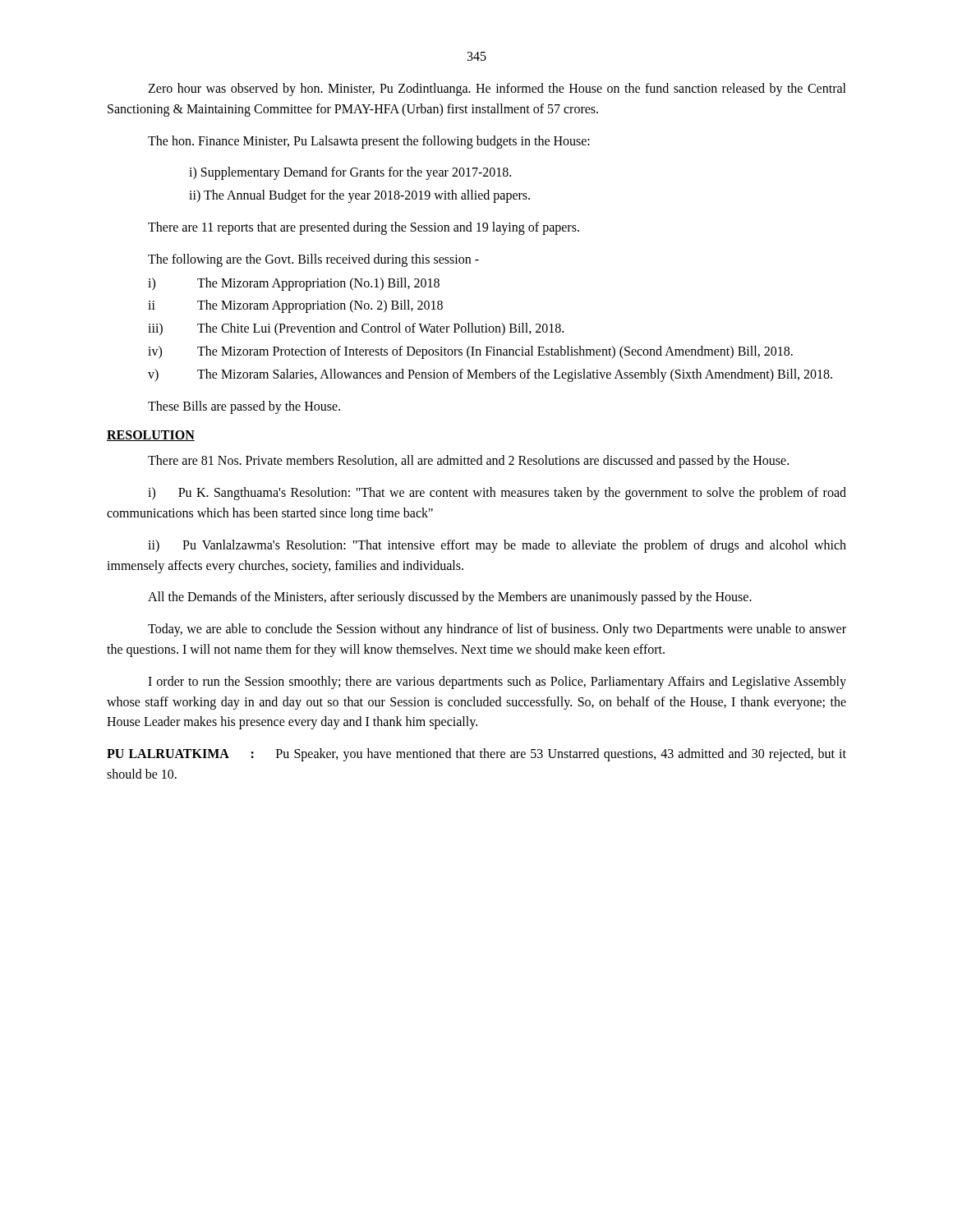The height and width of the screenshot is (1232, 953).
Task: Click on the block starting "The following are"
Action: tap(313, 260)
